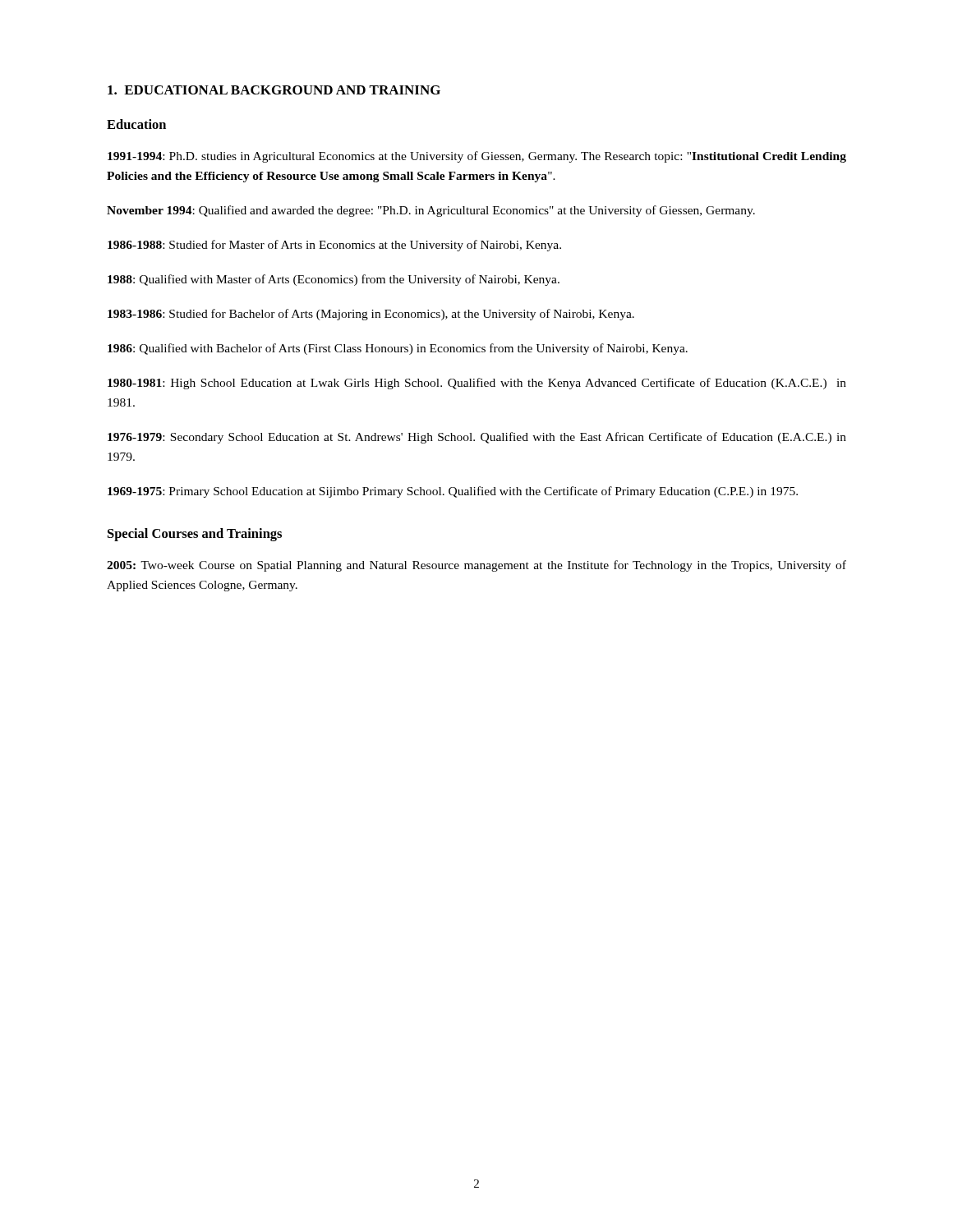The width and height of the screenshot is (953, 1232).
Task: Select the passage starting "1986: Qualified with Bachelor of Arts (First"
Action: coord(398,348)
